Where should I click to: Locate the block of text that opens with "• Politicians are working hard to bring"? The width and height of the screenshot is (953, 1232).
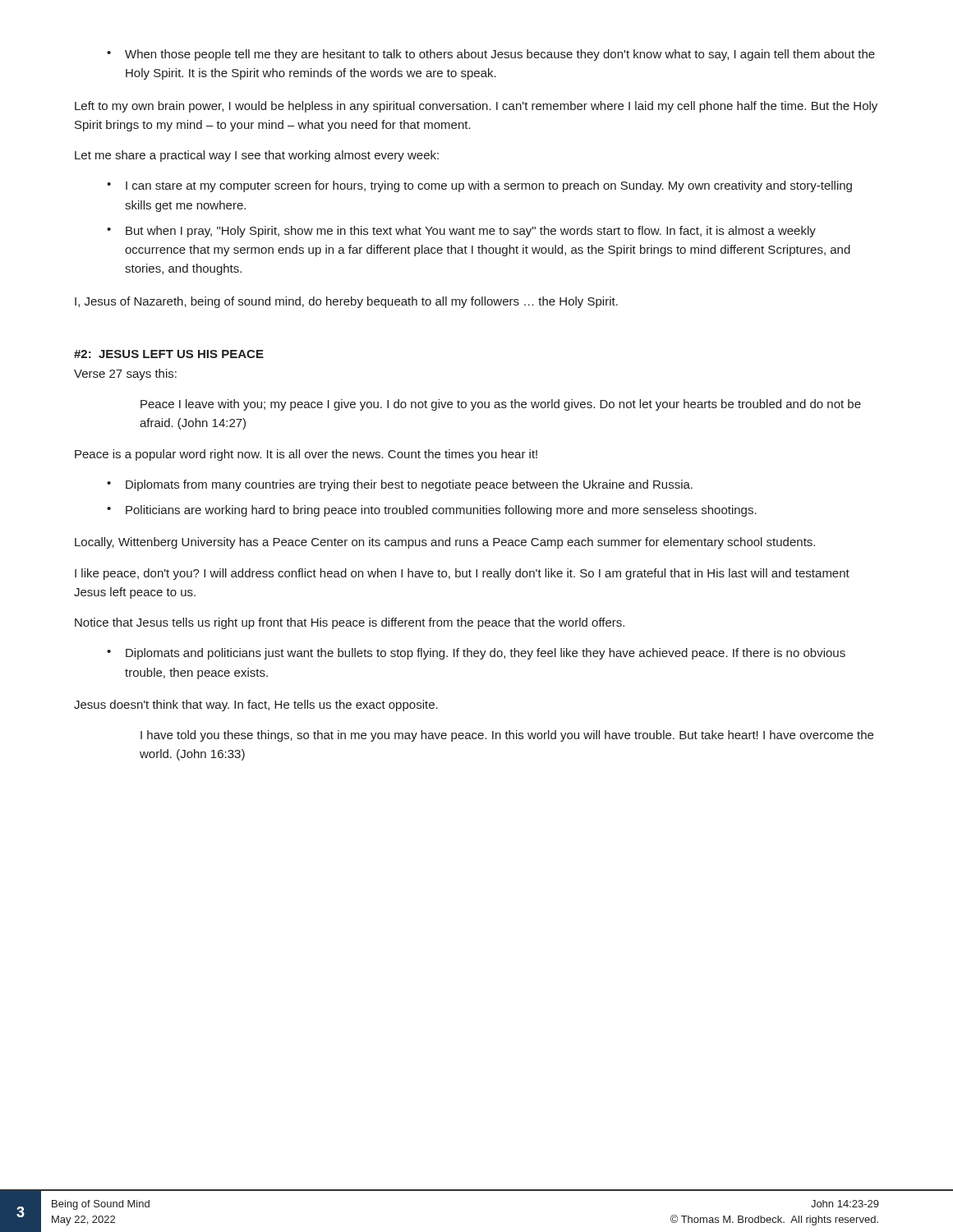pyautogui.click(x=493, y=510)
